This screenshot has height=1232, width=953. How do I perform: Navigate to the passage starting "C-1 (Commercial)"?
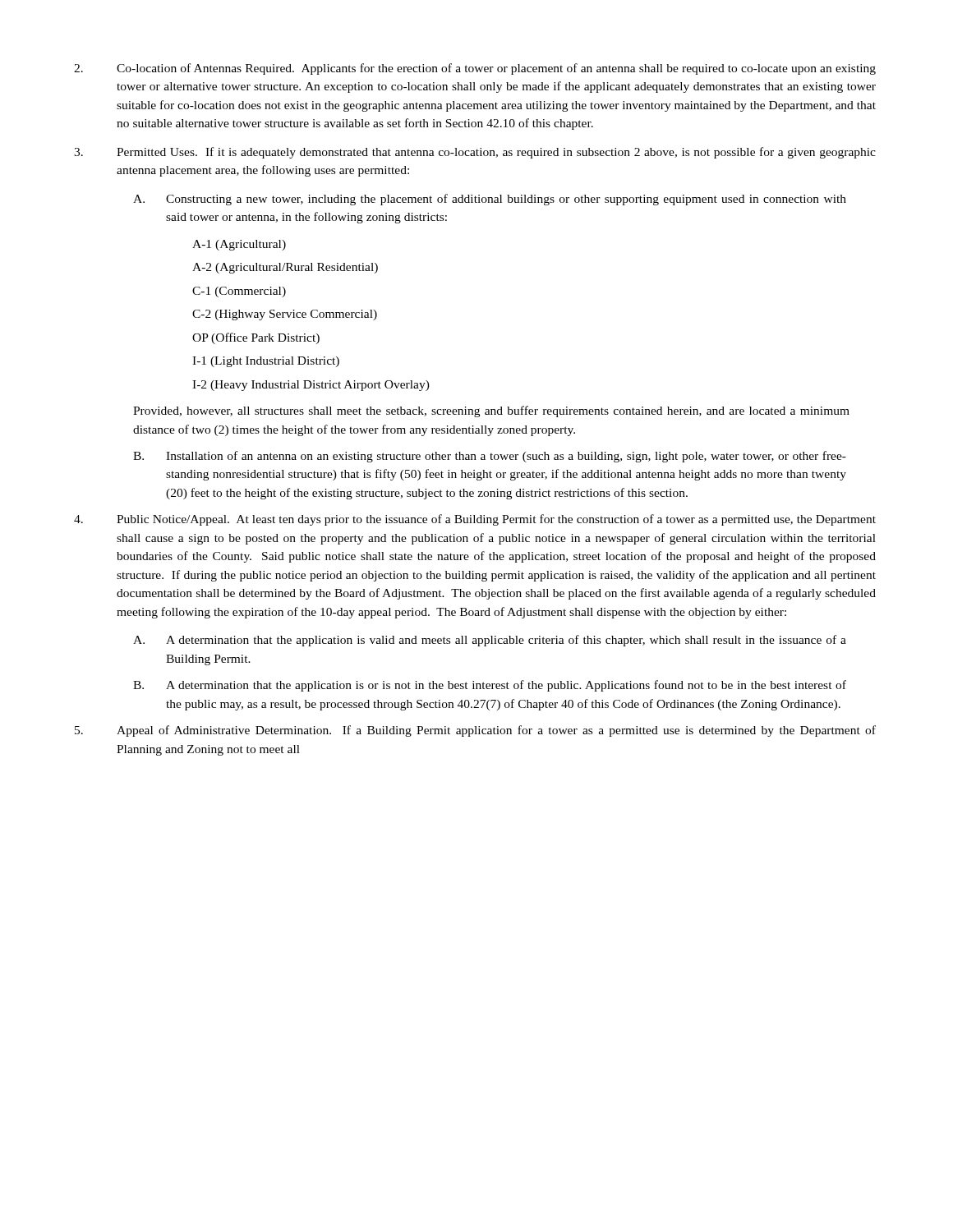(239, 290)
